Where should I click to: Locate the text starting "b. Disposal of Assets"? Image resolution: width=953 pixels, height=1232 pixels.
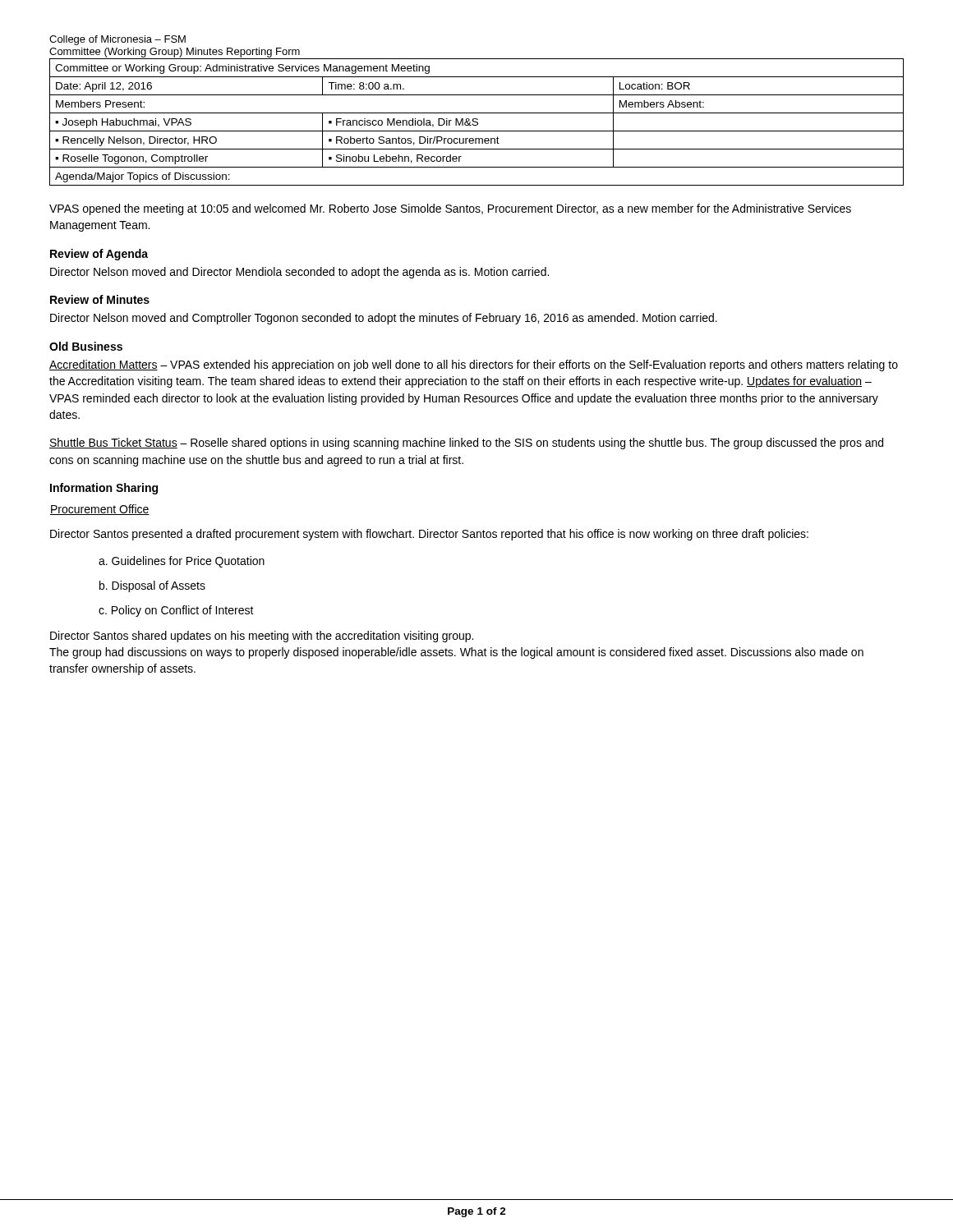152,586
